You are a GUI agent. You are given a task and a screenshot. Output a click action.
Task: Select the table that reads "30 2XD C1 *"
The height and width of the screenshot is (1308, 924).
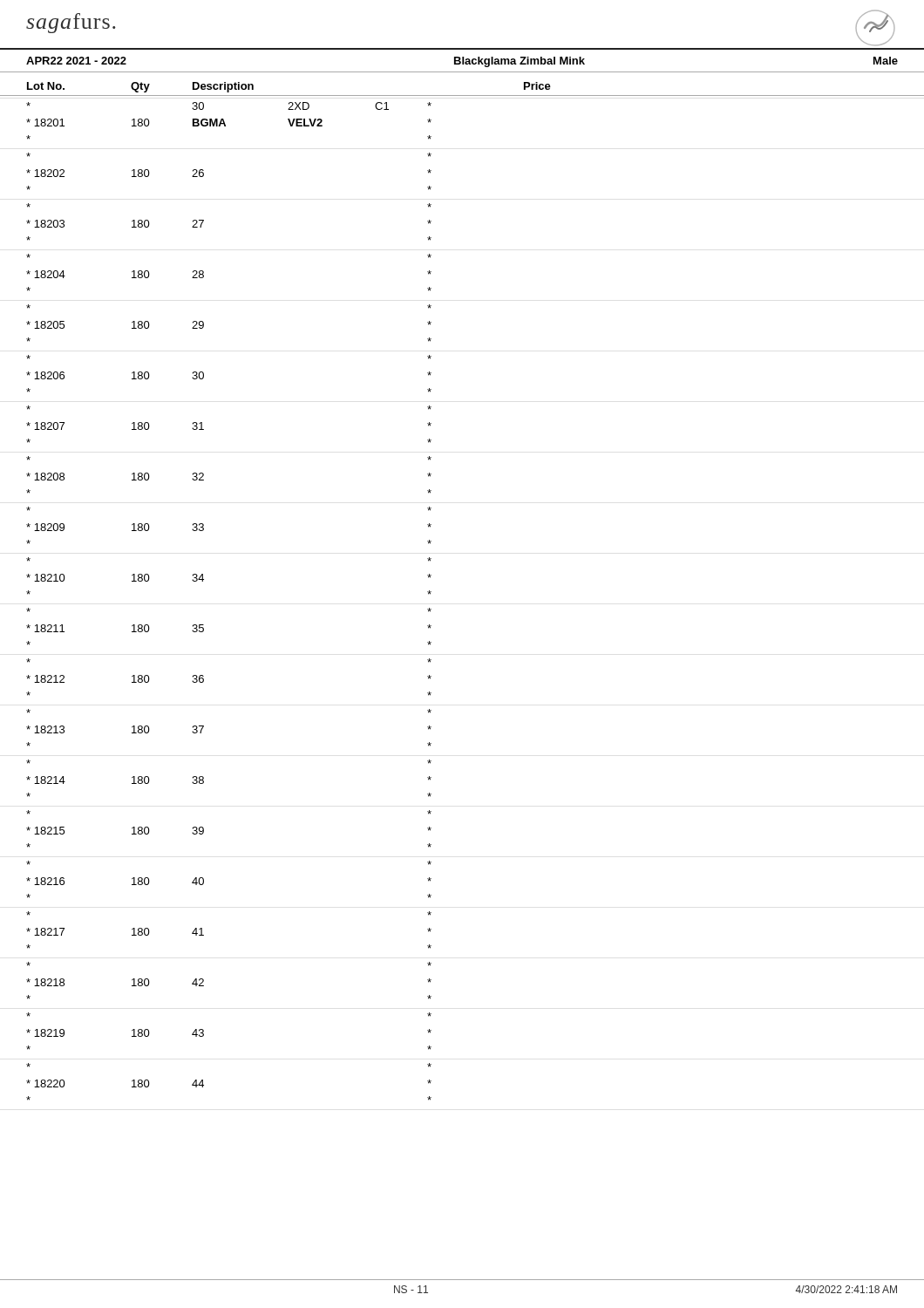(462, 604)
